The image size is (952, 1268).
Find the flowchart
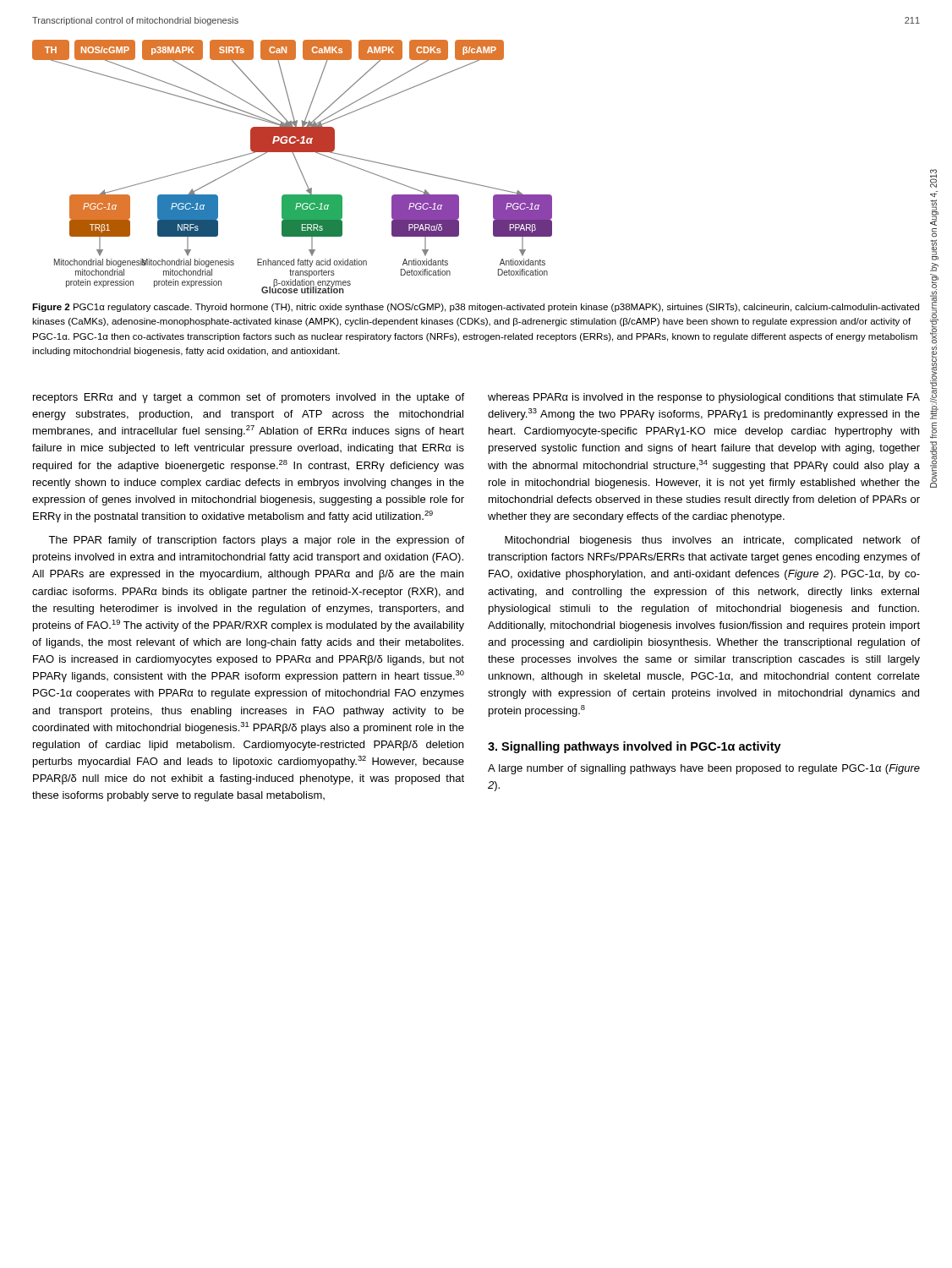(x=476, y=167)
